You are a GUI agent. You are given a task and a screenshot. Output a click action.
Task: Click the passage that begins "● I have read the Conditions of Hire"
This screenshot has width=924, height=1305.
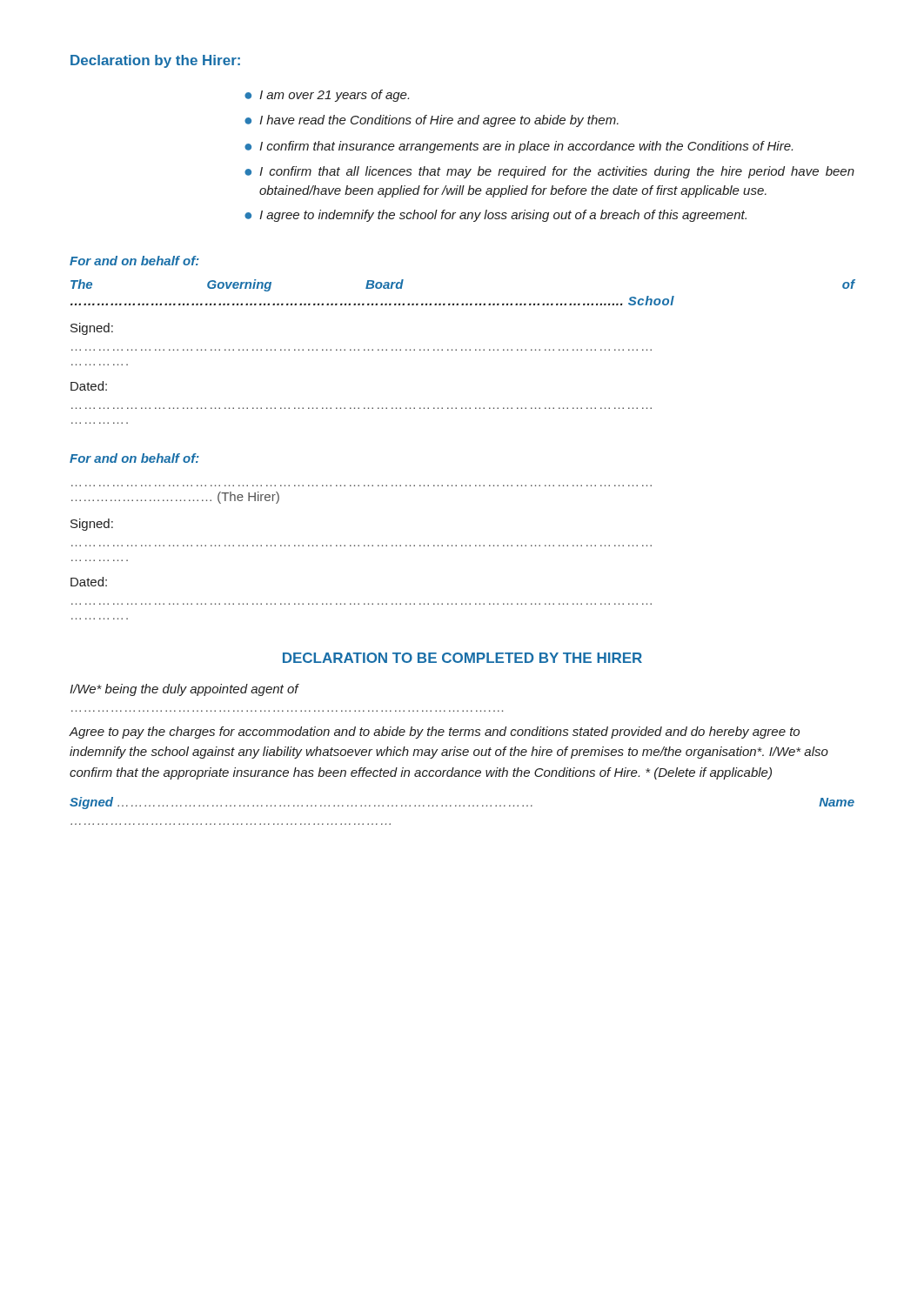432,121
